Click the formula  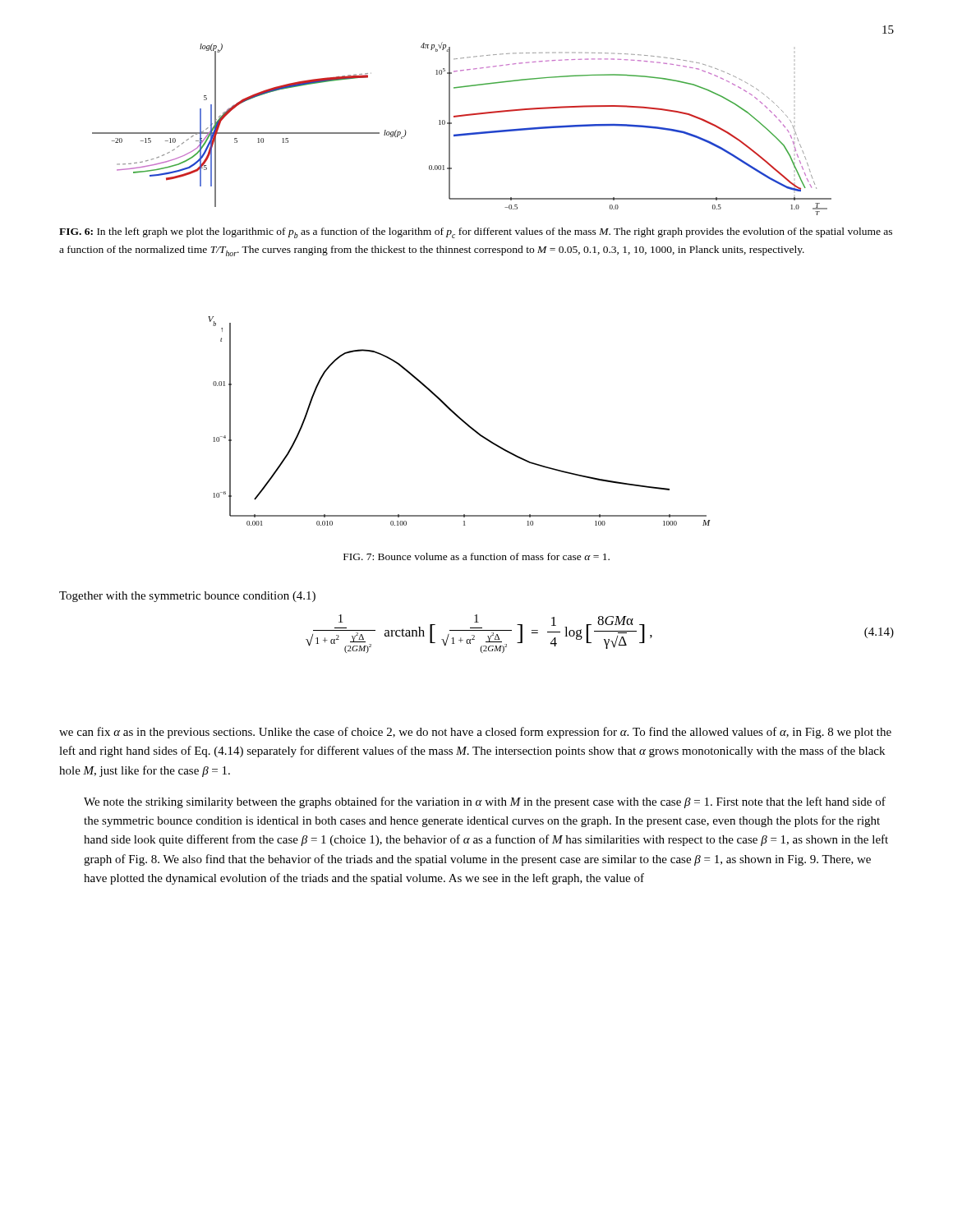click(x=476, y=632)
